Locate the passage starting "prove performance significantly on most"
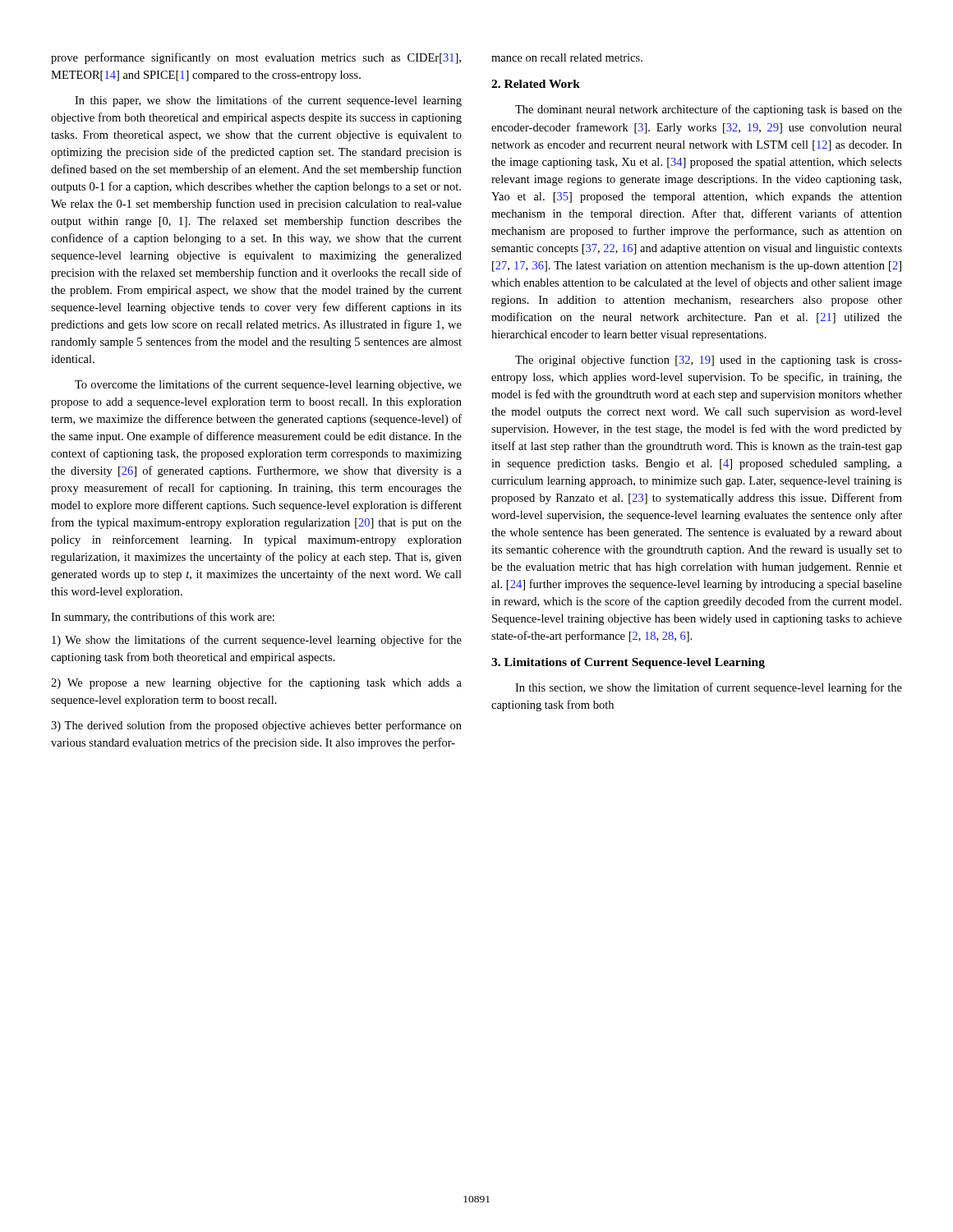953x1232 pixels. pyautogui.click(x=256, y=67)
